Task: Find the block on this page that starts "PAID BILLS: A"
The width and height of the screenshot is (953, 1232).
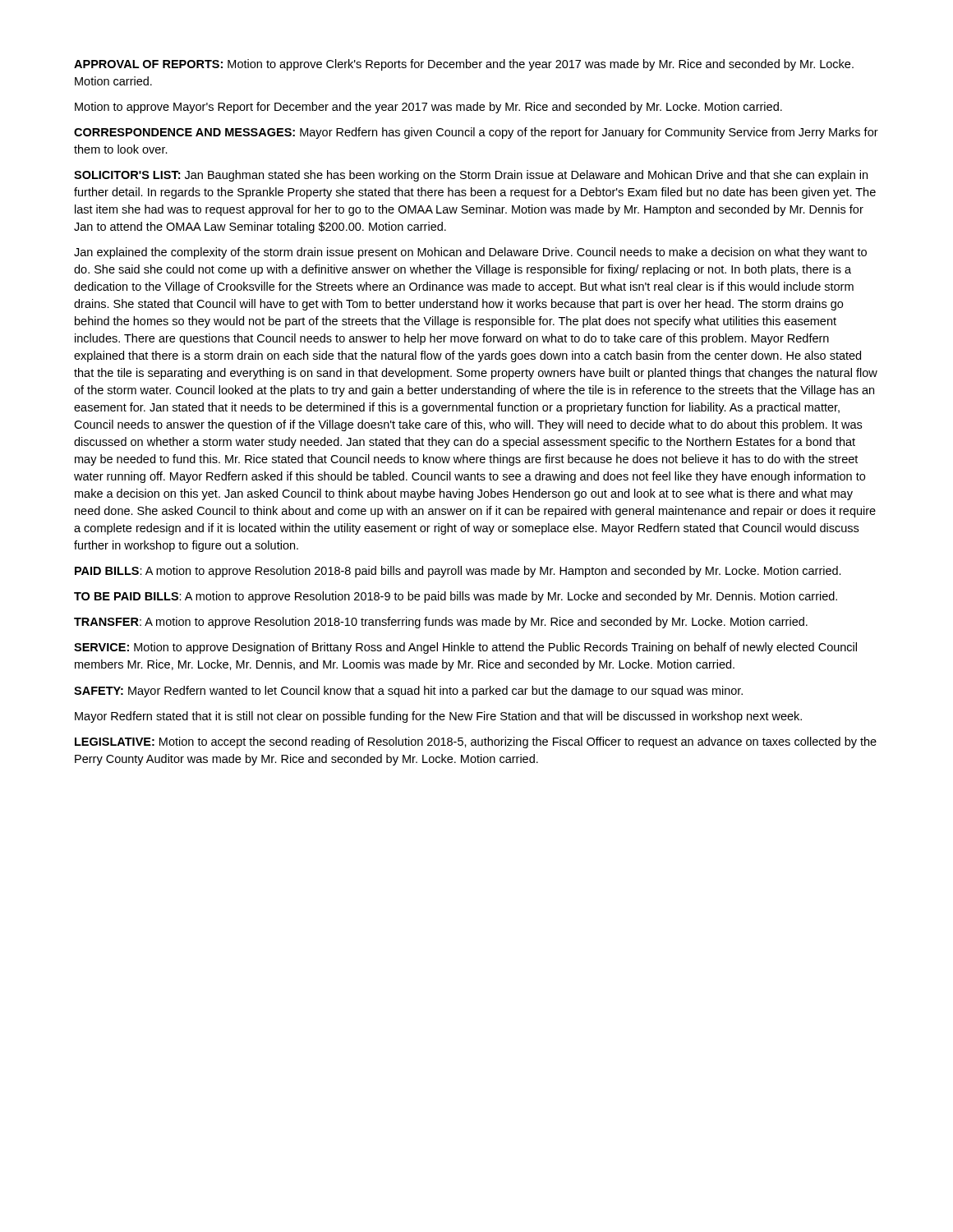Action: pos(458,571)
